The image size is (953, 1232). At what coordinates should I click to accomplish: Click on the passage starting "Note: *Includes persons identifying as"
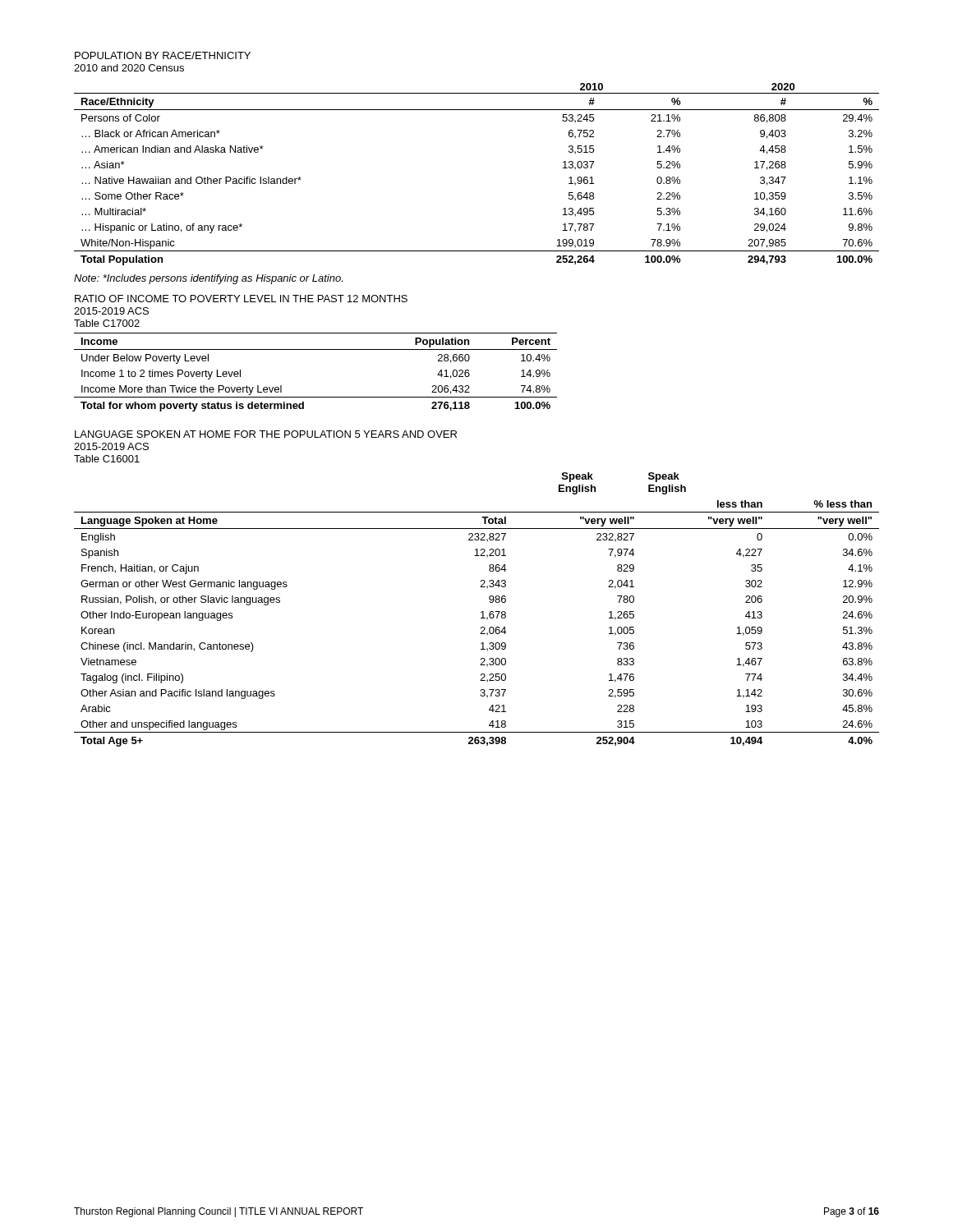[209, 278]
